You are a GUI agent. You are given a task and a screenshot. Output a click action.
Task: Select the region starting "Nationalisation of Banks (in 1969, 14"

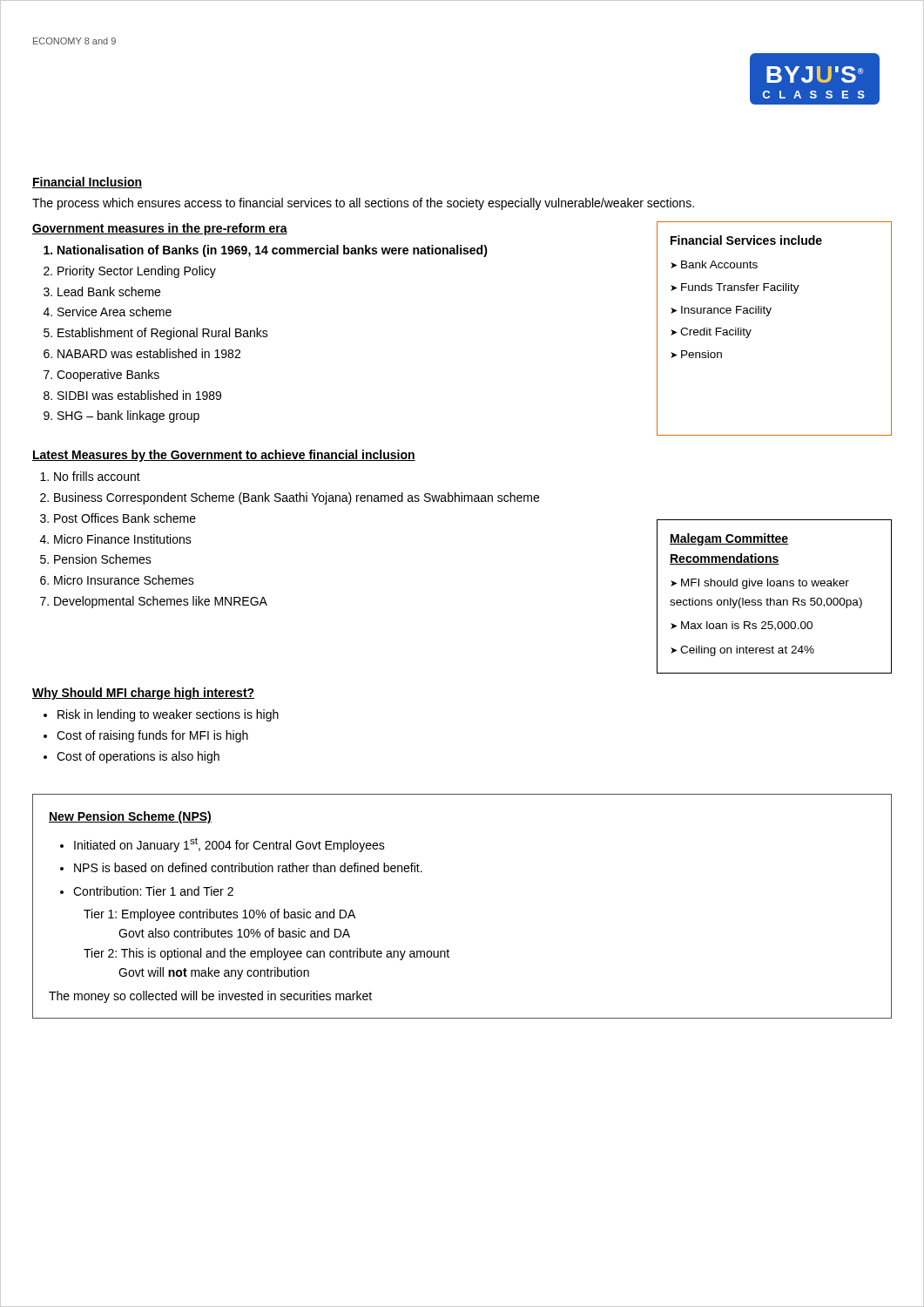point(272,250)
